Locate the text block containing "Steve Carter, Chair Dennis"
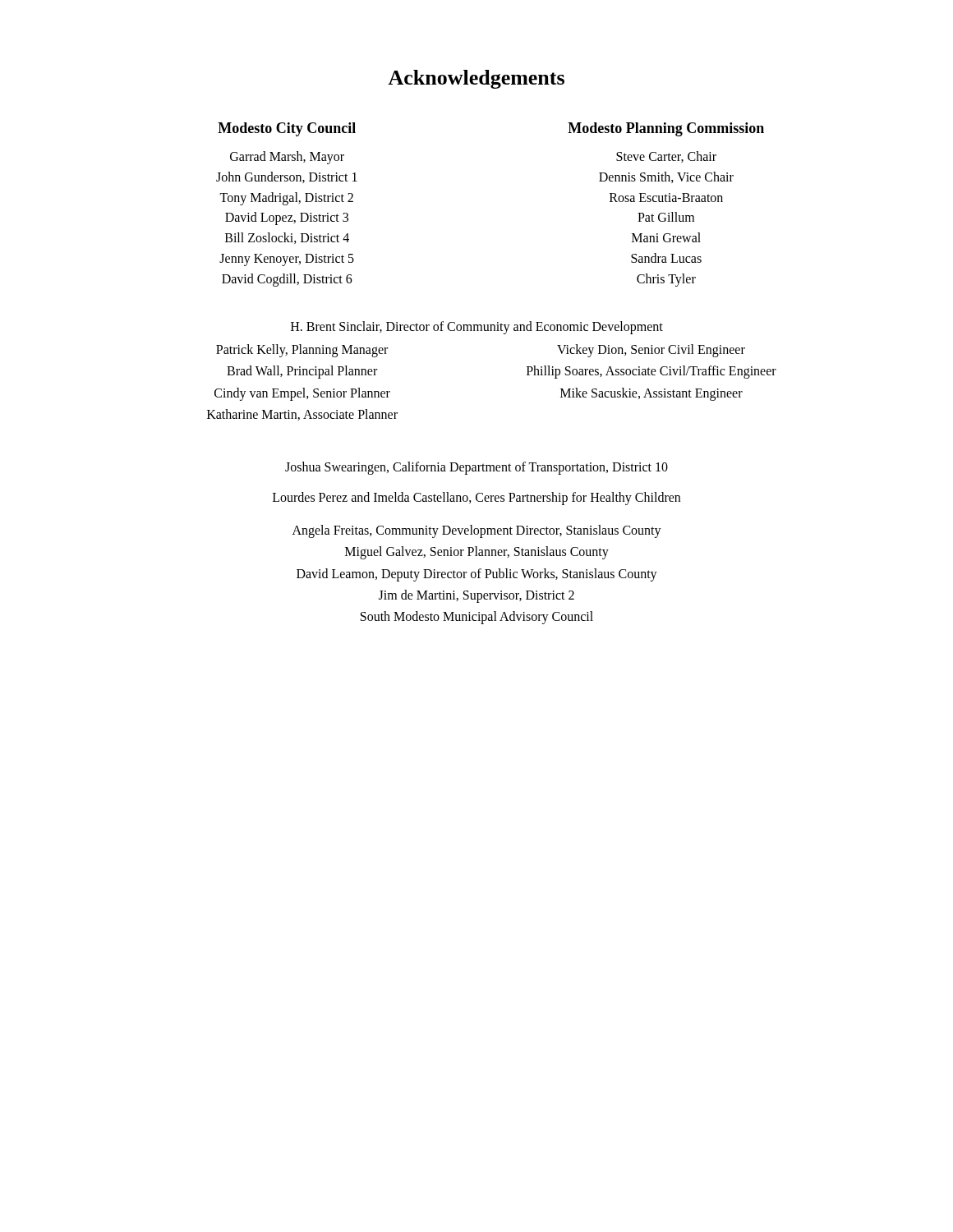This screenshot has height=1232, width=953. tap(666, 218)
